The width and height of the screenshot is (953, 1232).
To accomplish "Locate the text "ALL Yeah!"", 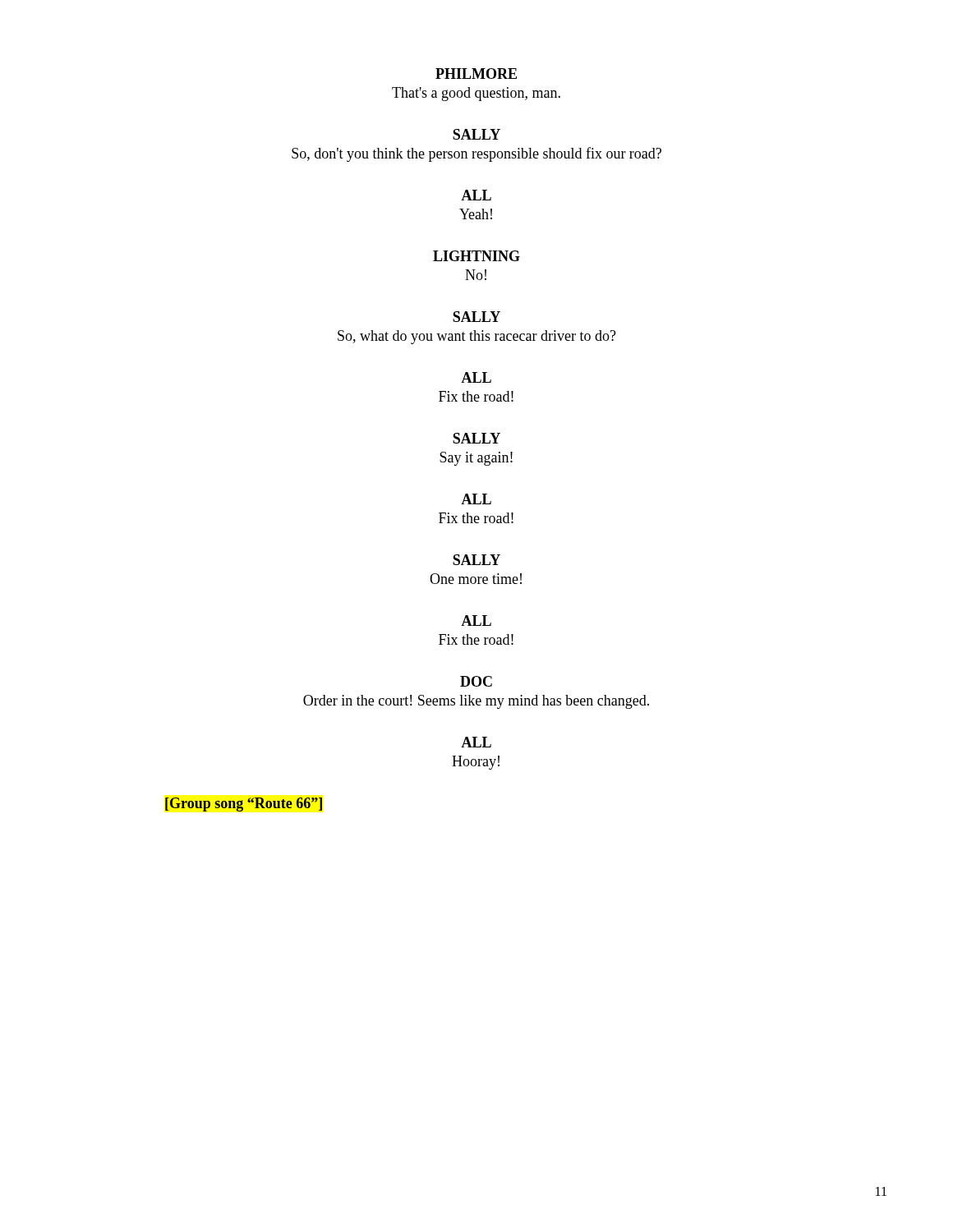I will (476, 205).
